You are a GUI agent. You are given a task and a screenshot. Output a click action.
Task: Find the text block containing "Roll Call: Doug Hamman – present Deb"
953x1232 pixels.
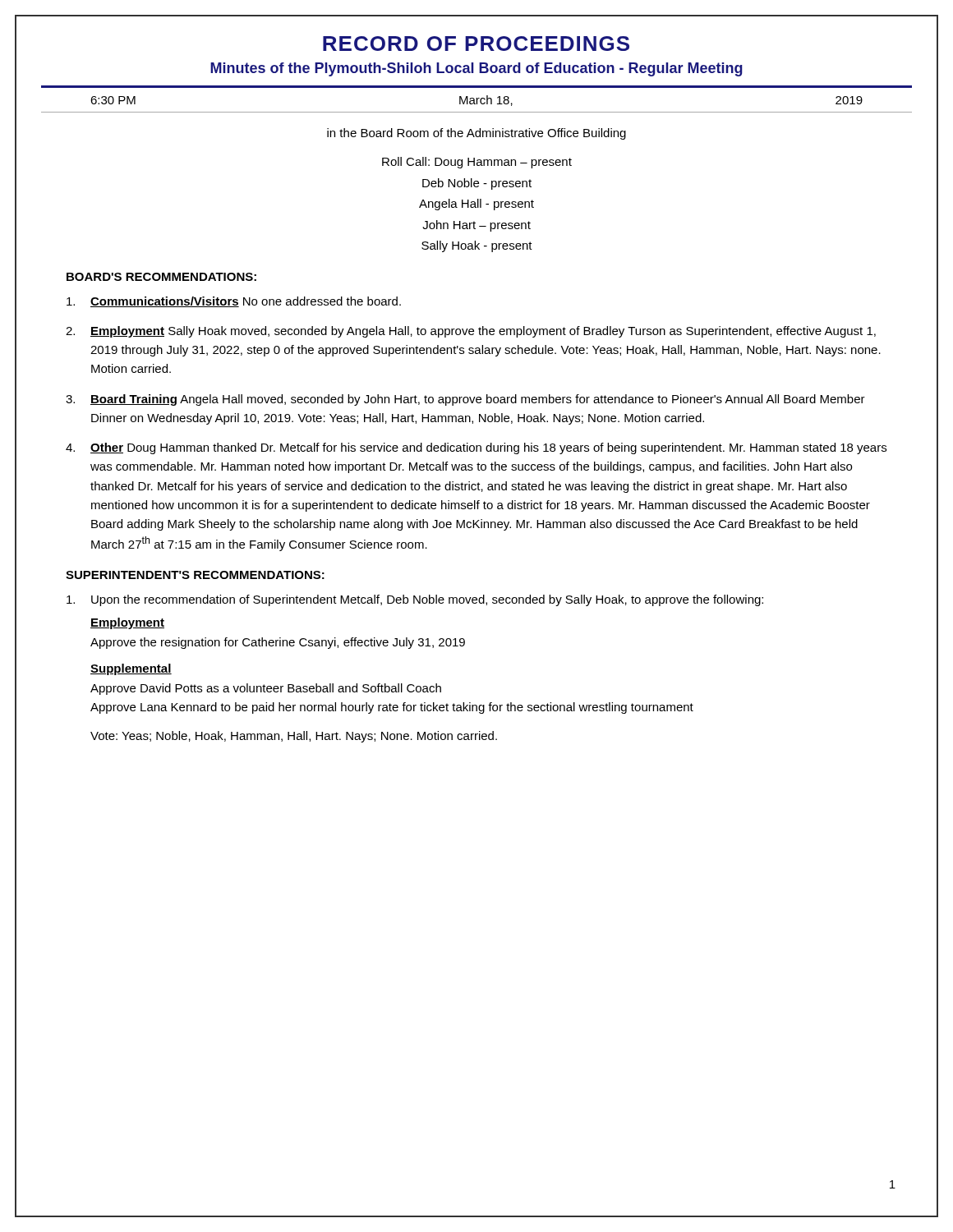(x=476, y=203)
